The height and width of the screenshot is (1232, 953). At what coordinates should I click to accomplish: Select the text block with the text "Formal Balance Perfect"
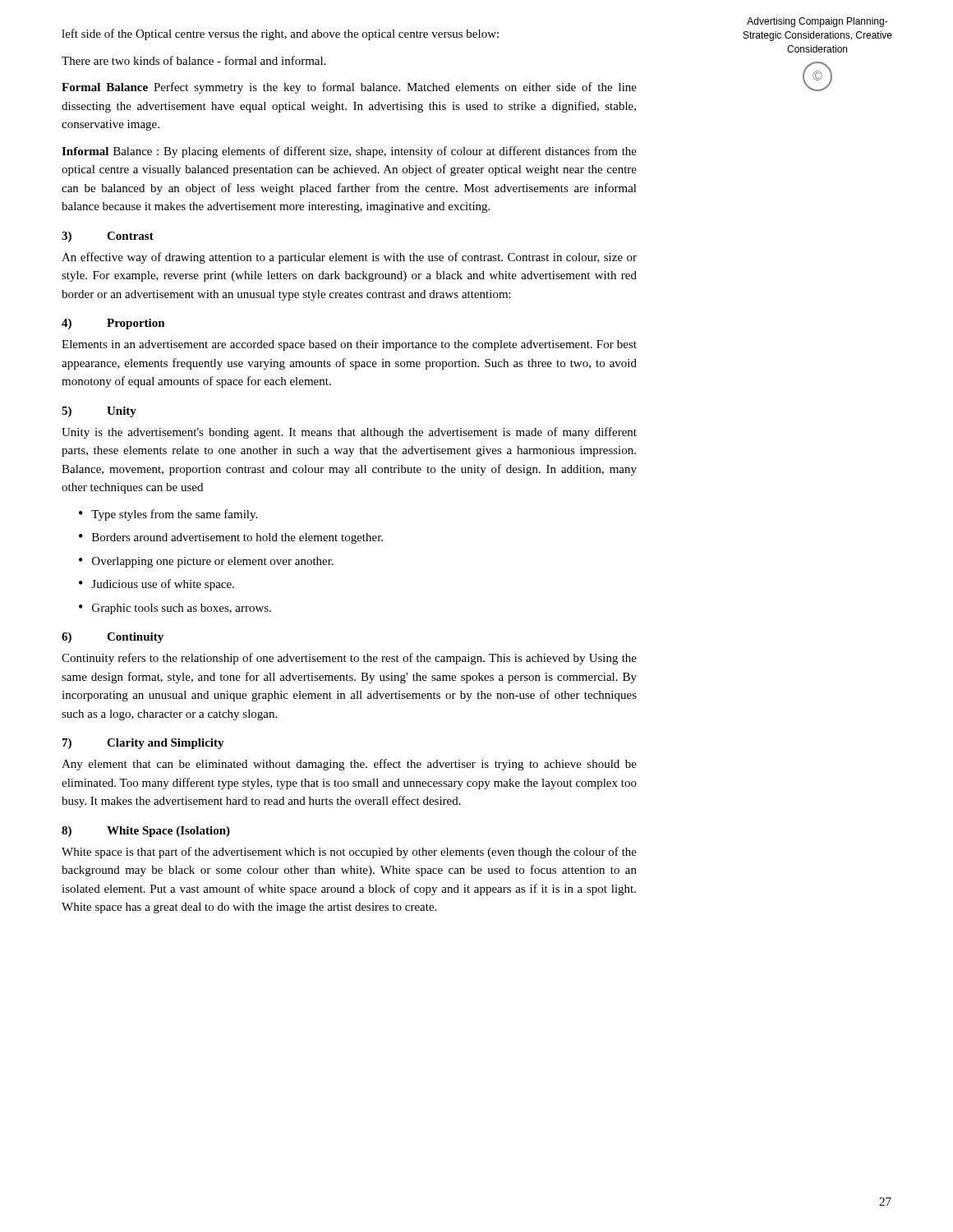coord(349,106)
